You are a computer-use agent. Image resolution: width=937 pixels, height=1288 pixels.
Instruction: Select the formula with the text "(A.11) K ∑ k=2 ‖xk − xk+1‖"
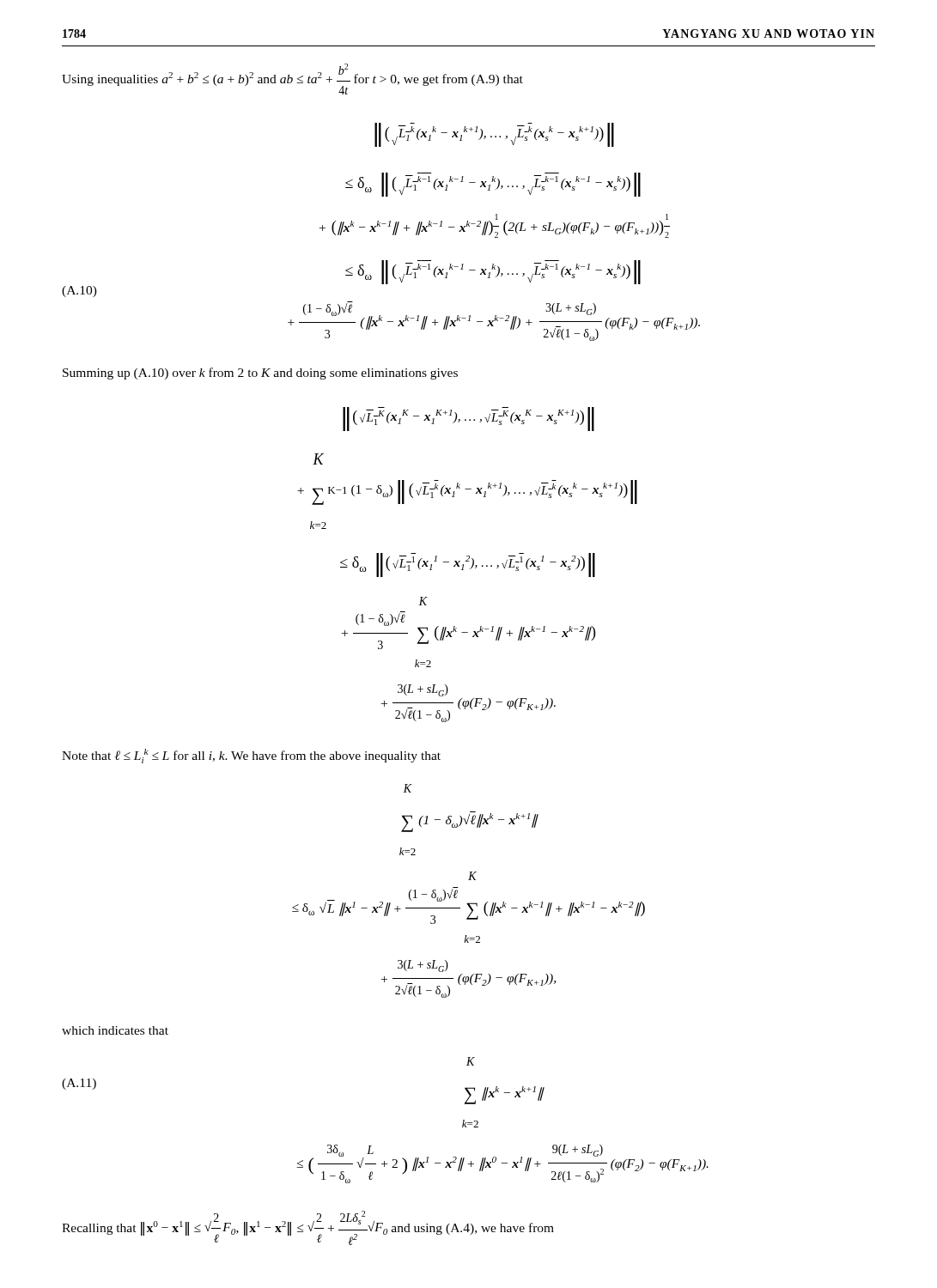coord(468,1120)
